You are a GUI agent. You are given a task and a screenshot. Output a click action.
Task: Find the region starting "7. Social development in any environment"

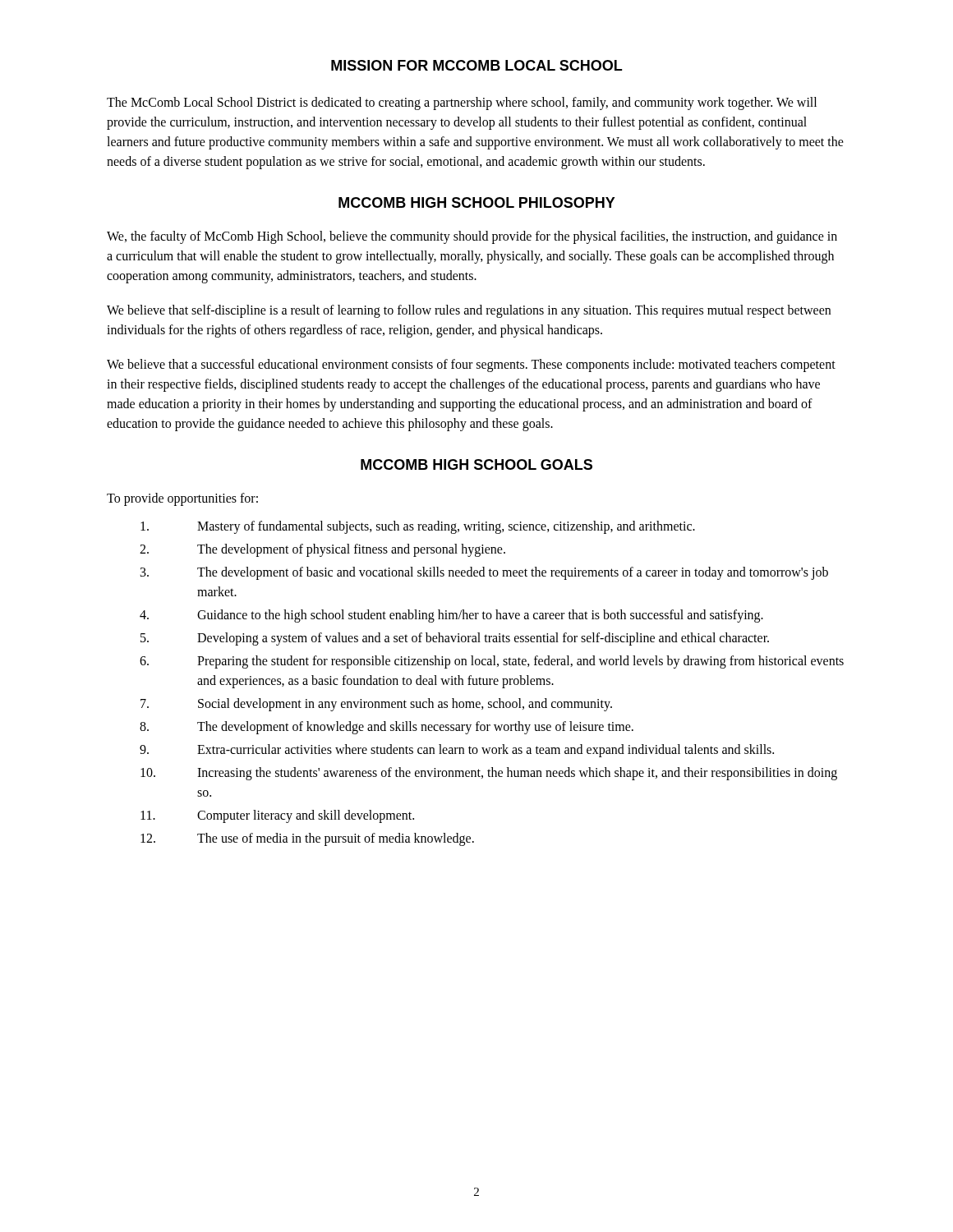click(x=476, y=704)
